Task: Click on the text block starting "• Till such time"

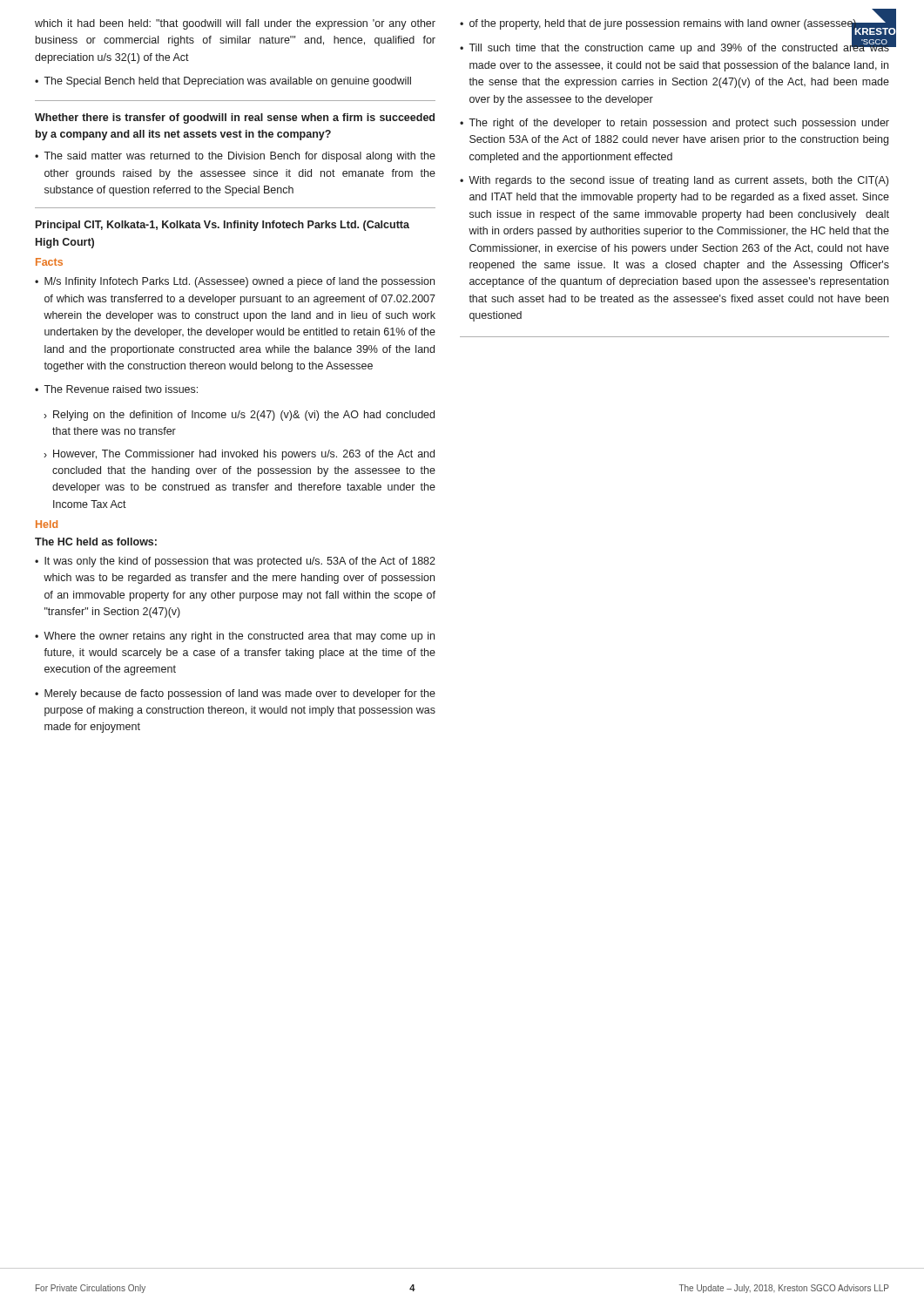Action: [674, 74]
